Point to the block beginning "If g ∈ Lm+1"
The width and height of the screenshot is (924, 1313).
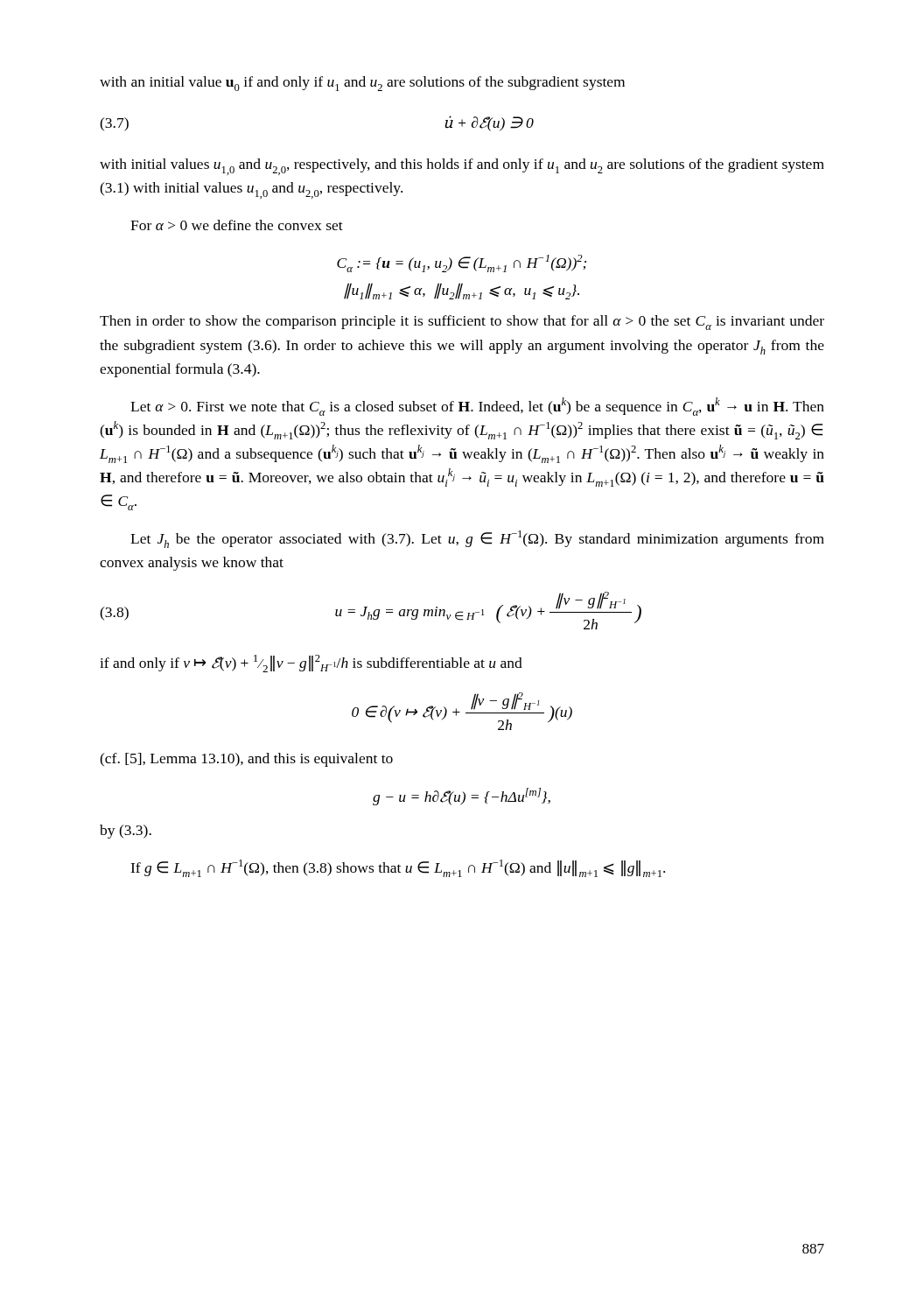click(462, 868)
